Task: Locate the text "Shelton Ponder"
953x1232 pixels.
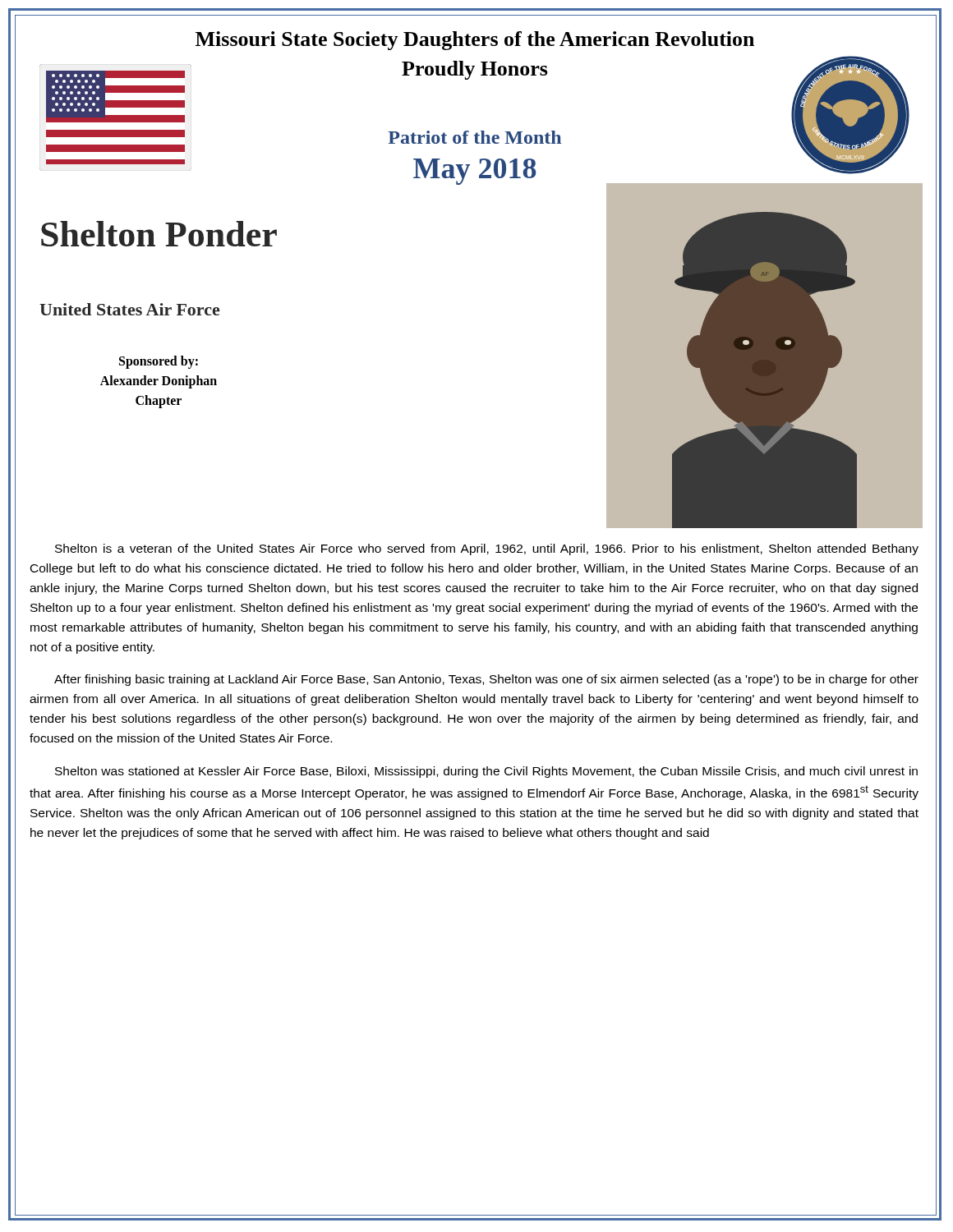Action: (216, 235)
